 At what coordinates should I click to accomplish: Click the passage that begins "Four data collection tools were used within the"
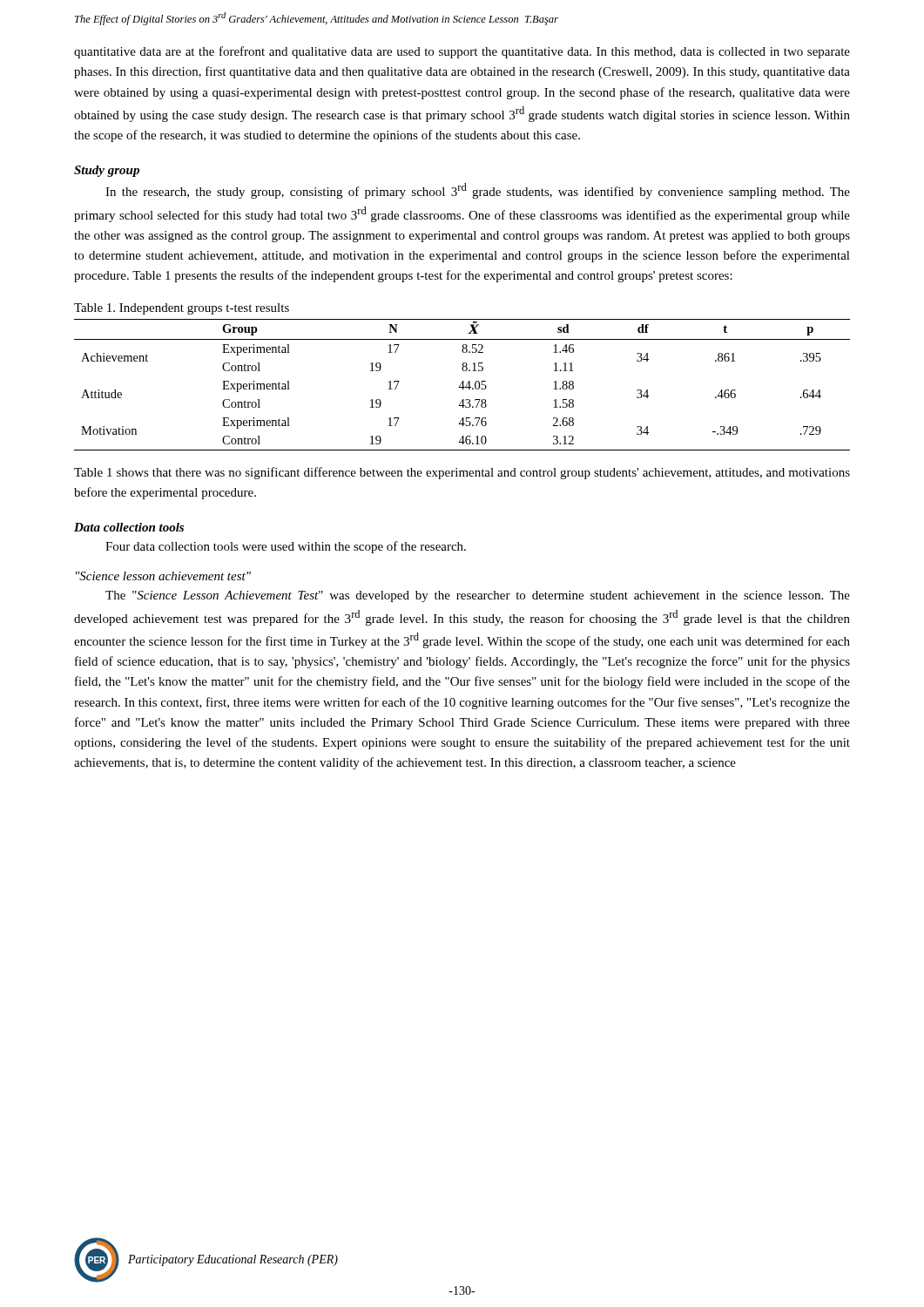click(x=462, y=547)
